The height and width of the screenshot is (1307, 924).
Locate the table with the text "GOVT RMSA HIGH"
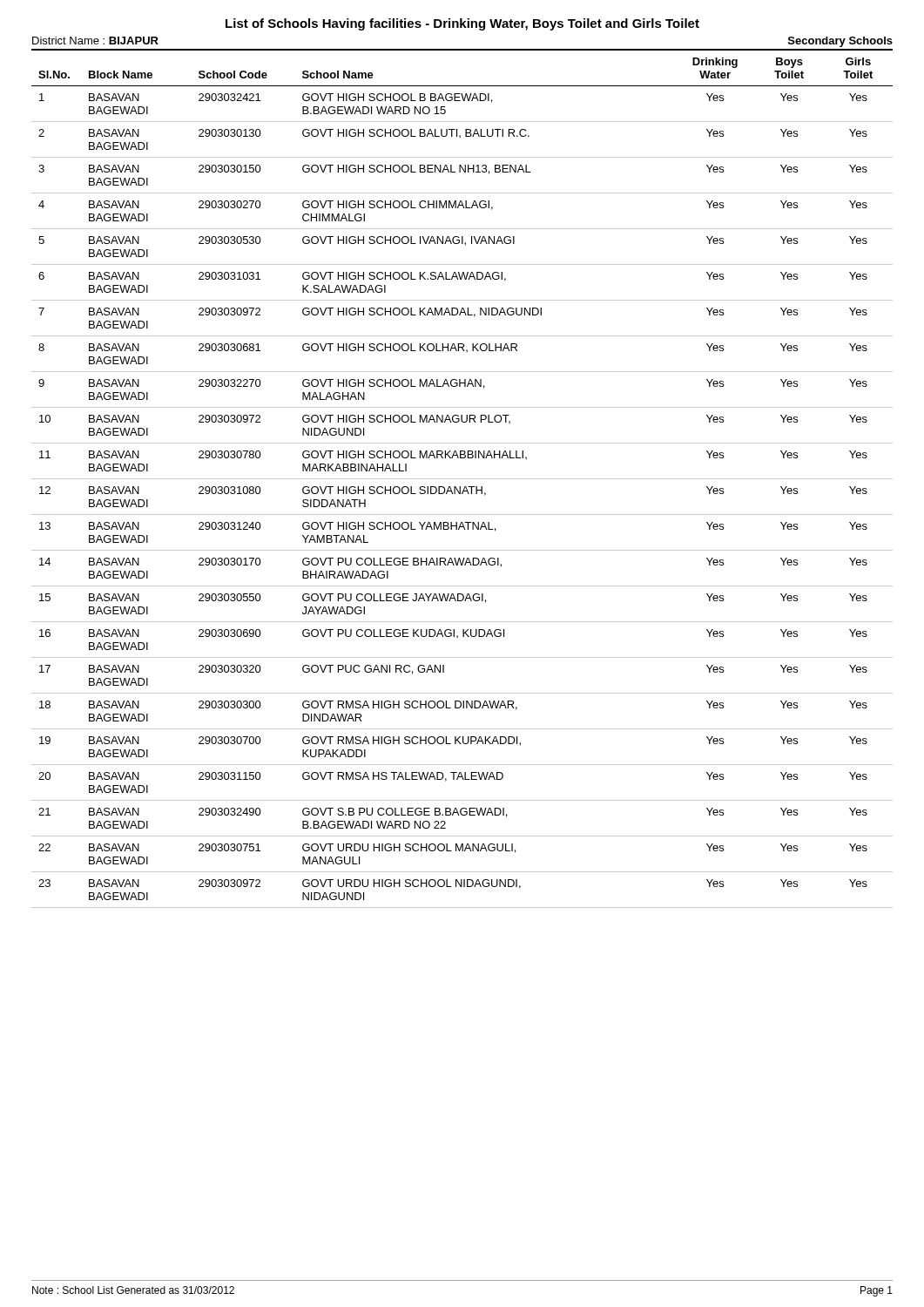point(462,478)
